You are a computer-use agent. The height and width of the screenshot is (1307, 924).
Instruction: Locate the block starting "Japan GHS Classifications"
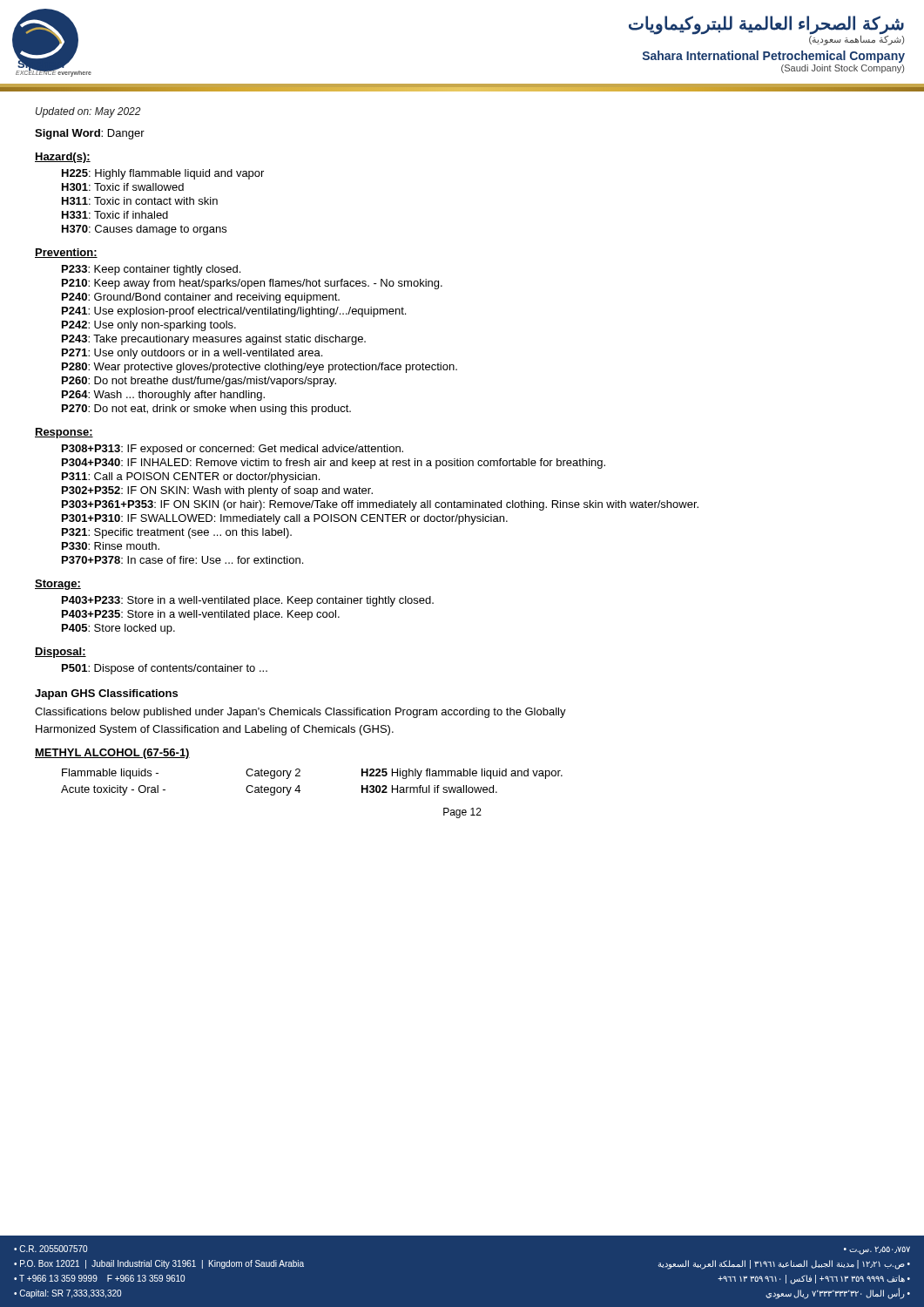pos(107,693)
